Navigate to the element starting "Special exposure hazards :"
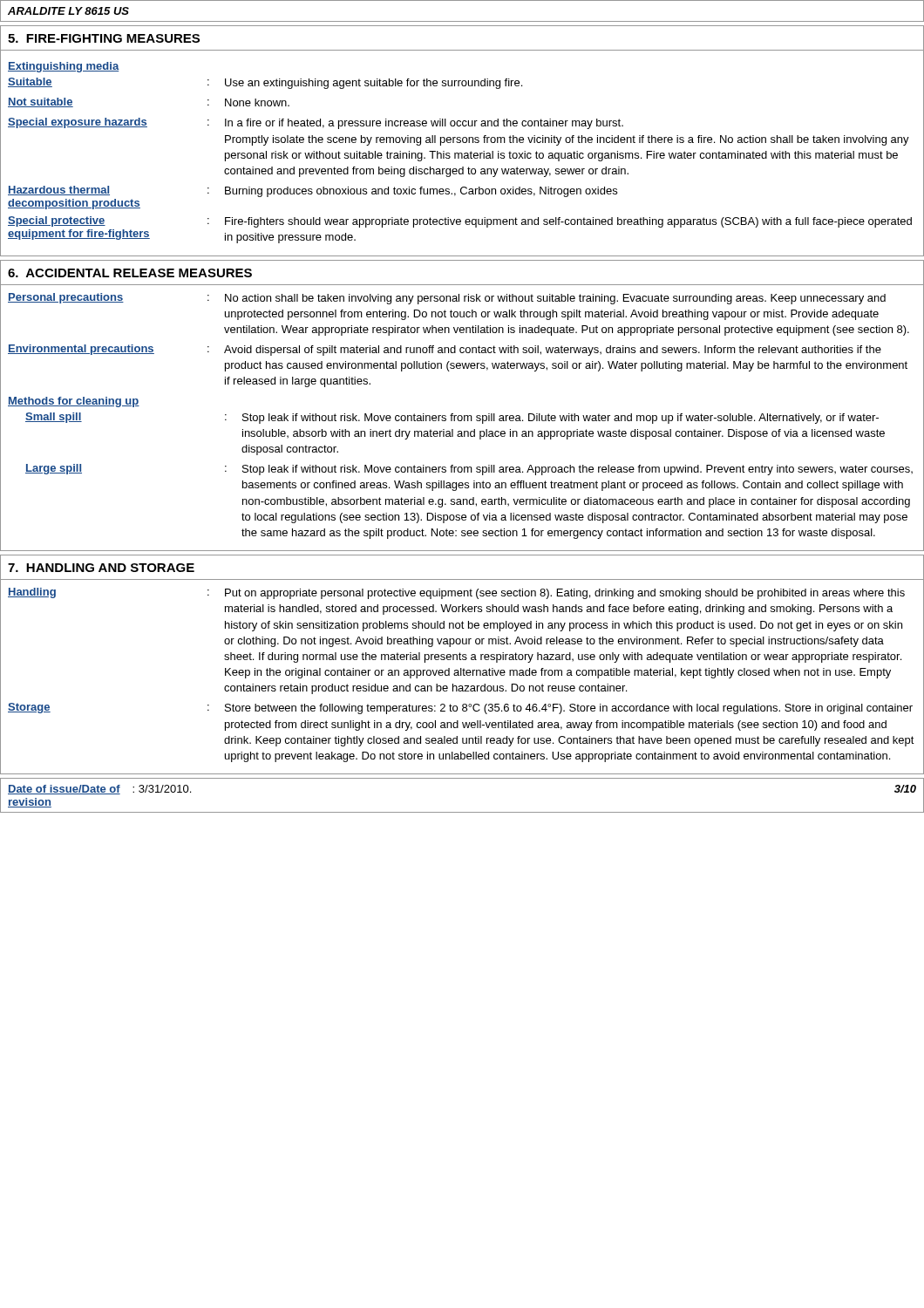 click(x=462, y=147)
